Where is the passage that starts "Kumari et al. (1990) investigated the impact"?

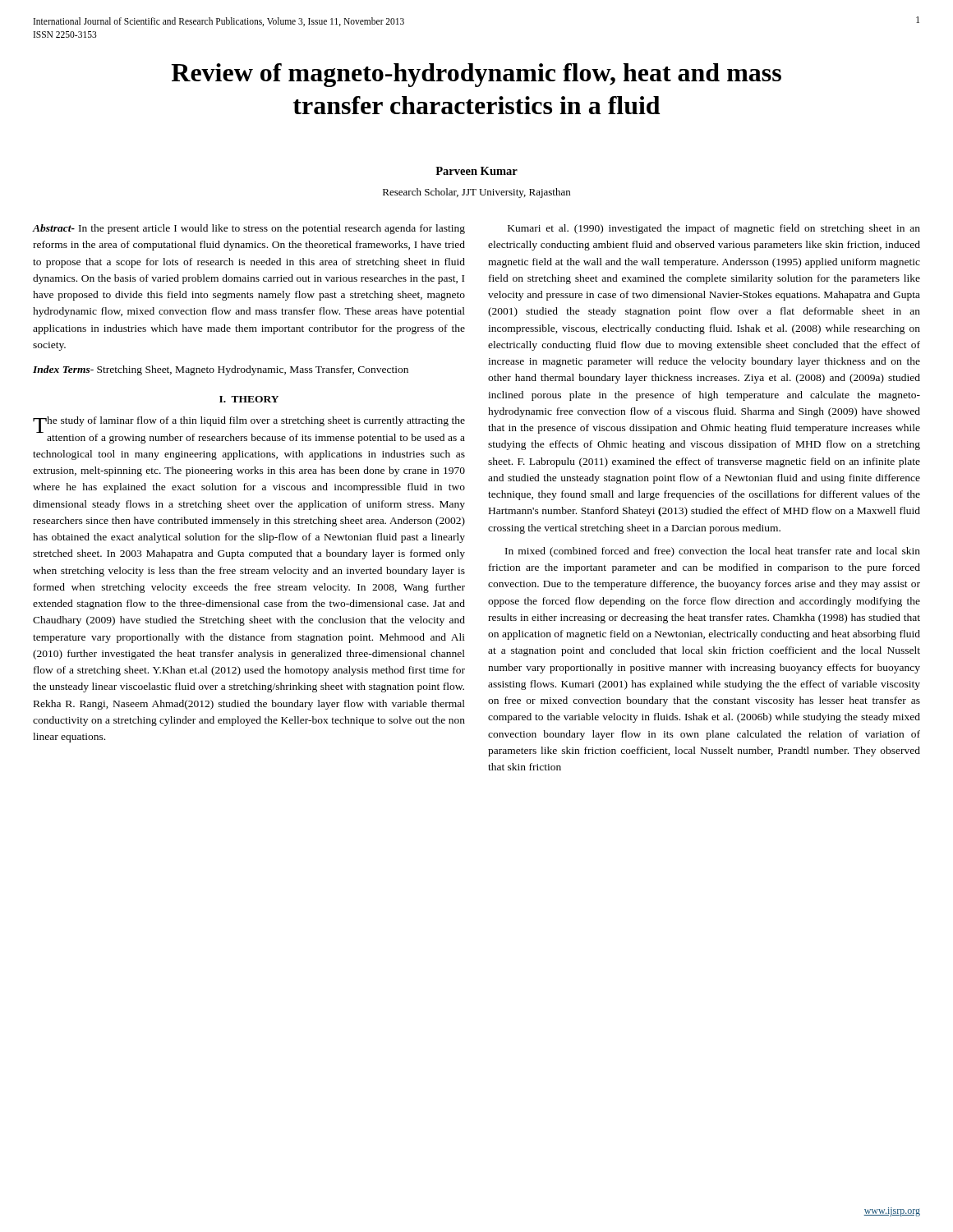pos(704,498)
